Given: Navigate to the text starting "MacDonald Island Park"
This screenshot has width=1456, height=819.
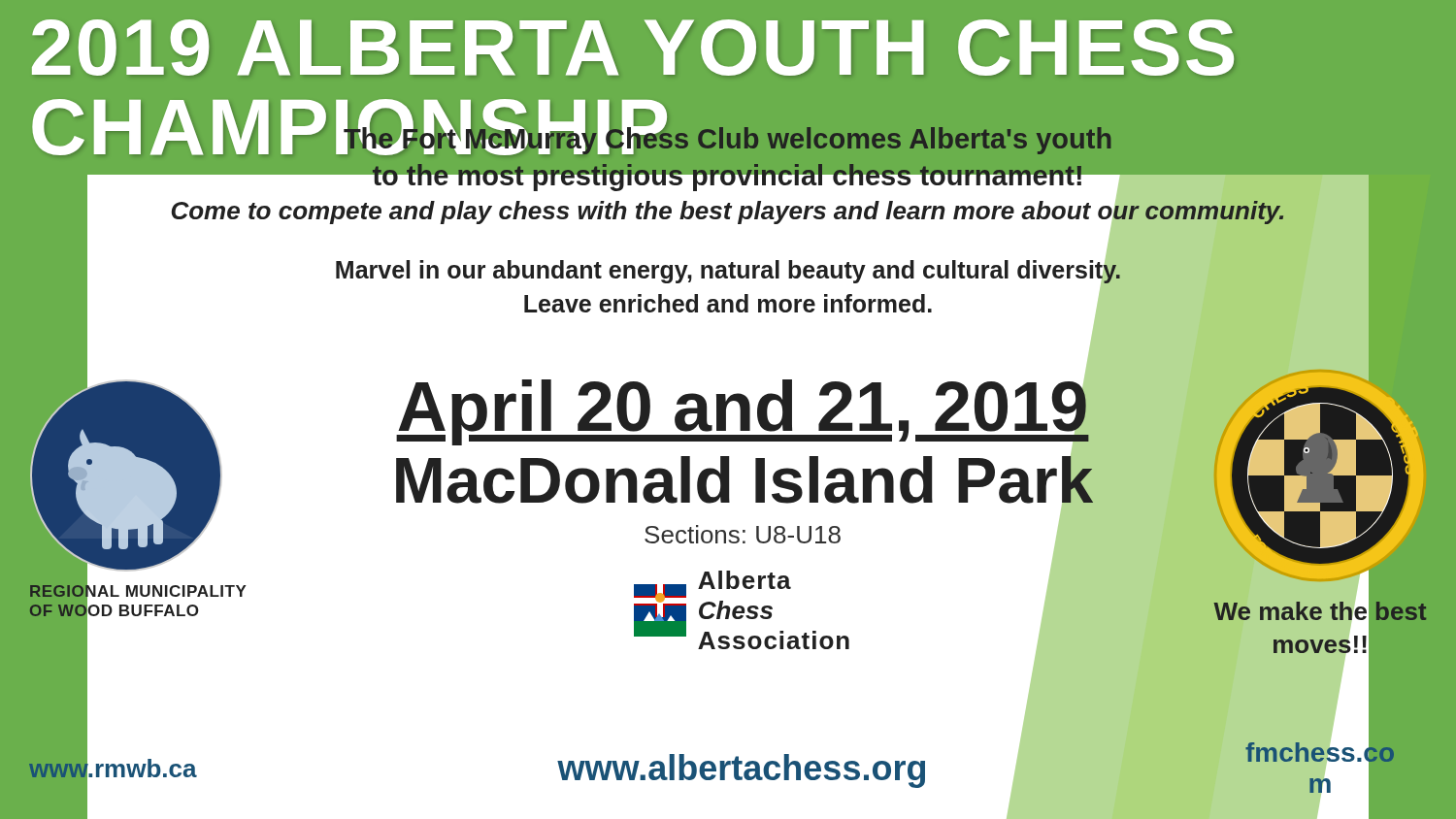Looking at the screenshot, I should pos(743,481).
